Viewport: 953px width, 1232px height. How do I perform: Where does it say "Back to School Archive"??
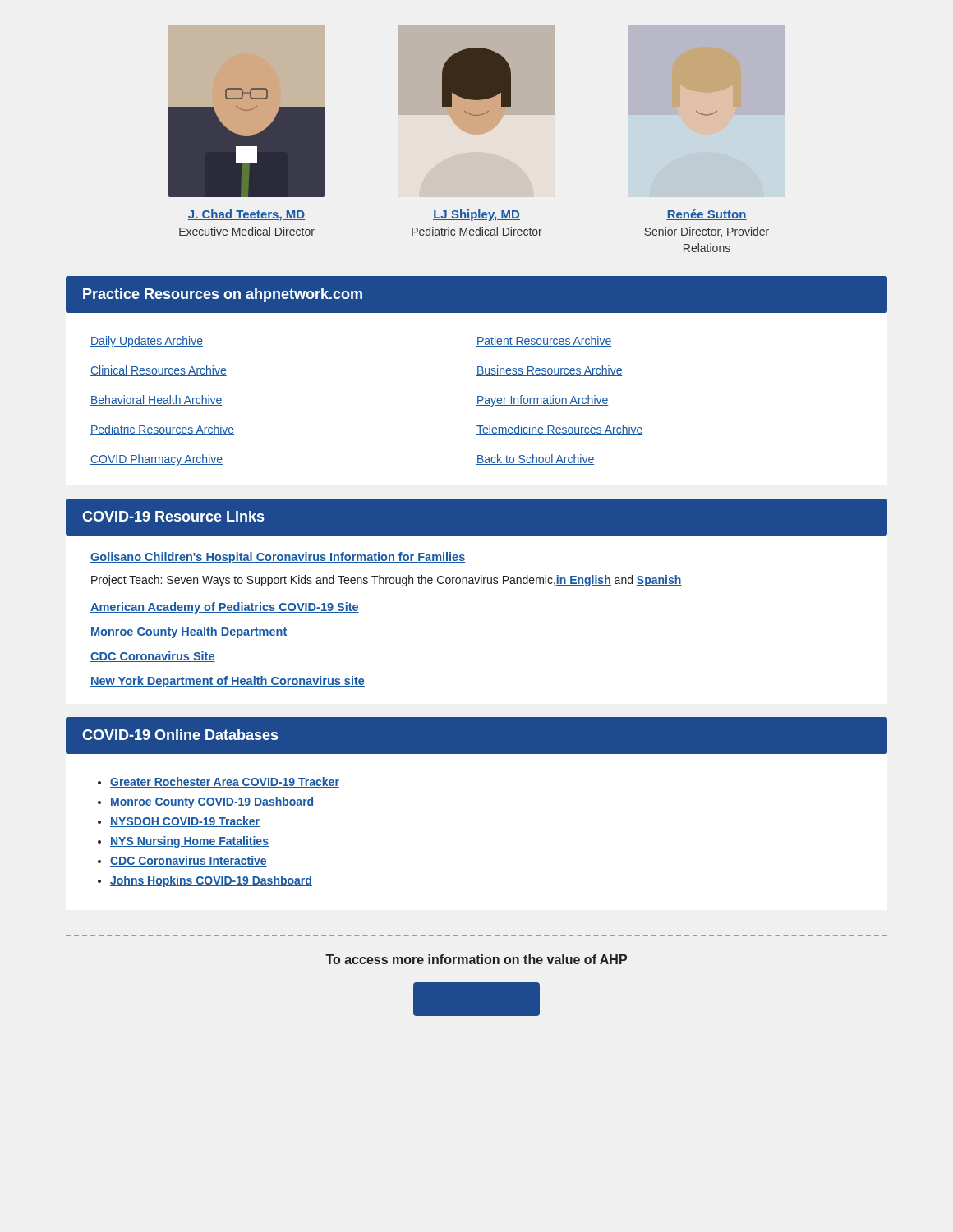[535, 460]
